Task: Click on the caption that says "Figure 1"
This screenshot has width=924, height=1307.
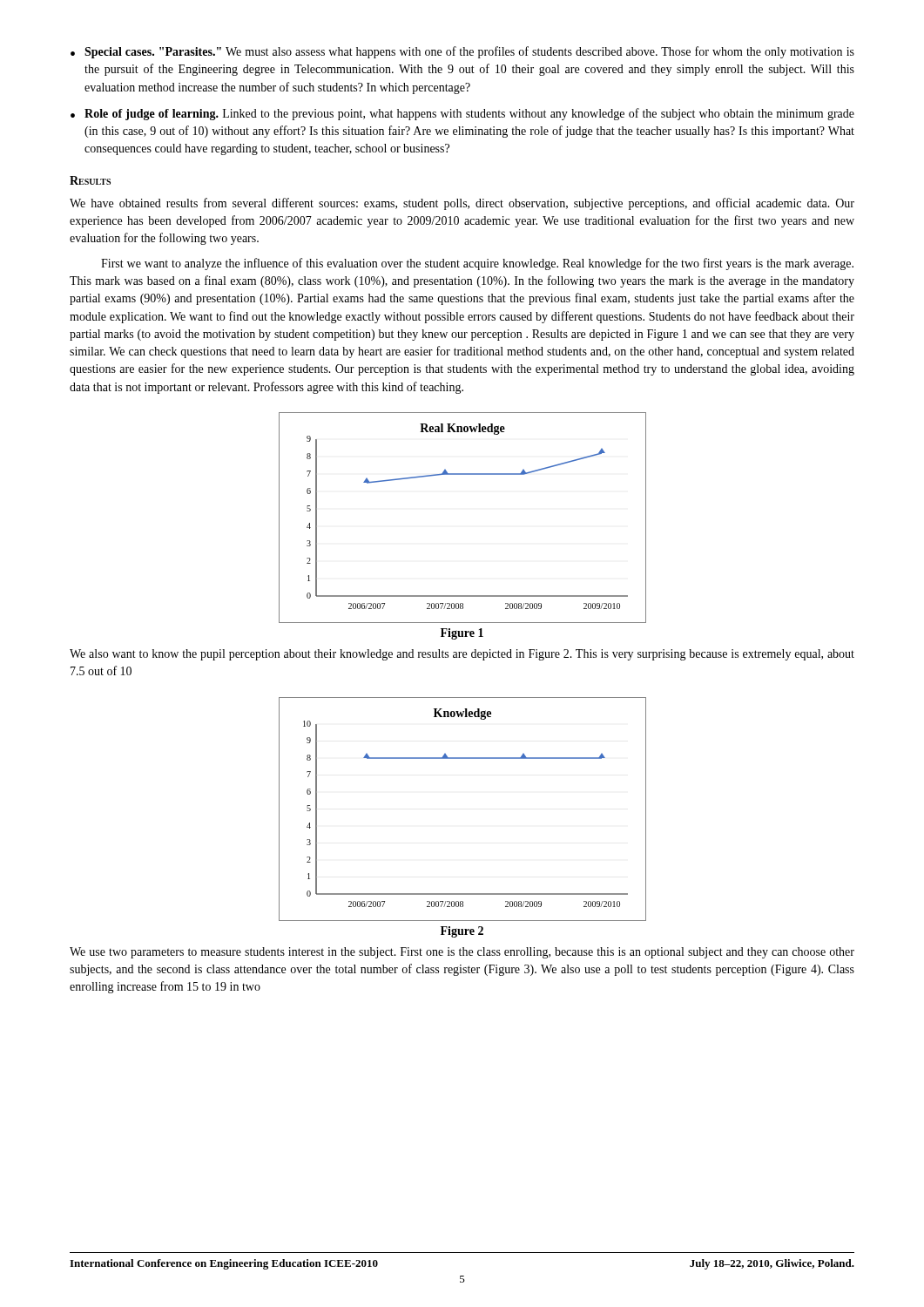Action: pos(462,633)
